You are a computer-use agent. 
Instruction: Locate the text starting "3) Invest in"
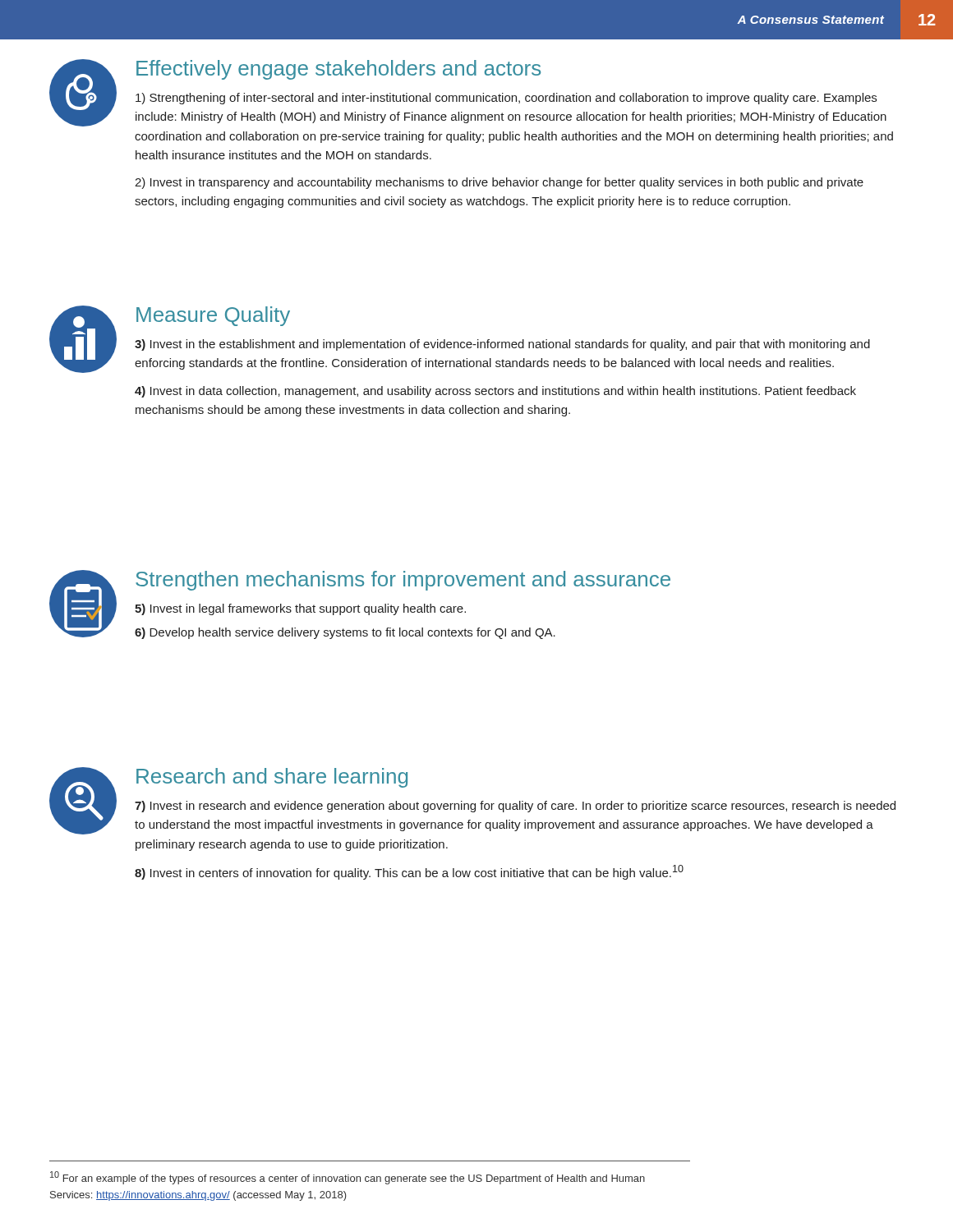[502, 353]
